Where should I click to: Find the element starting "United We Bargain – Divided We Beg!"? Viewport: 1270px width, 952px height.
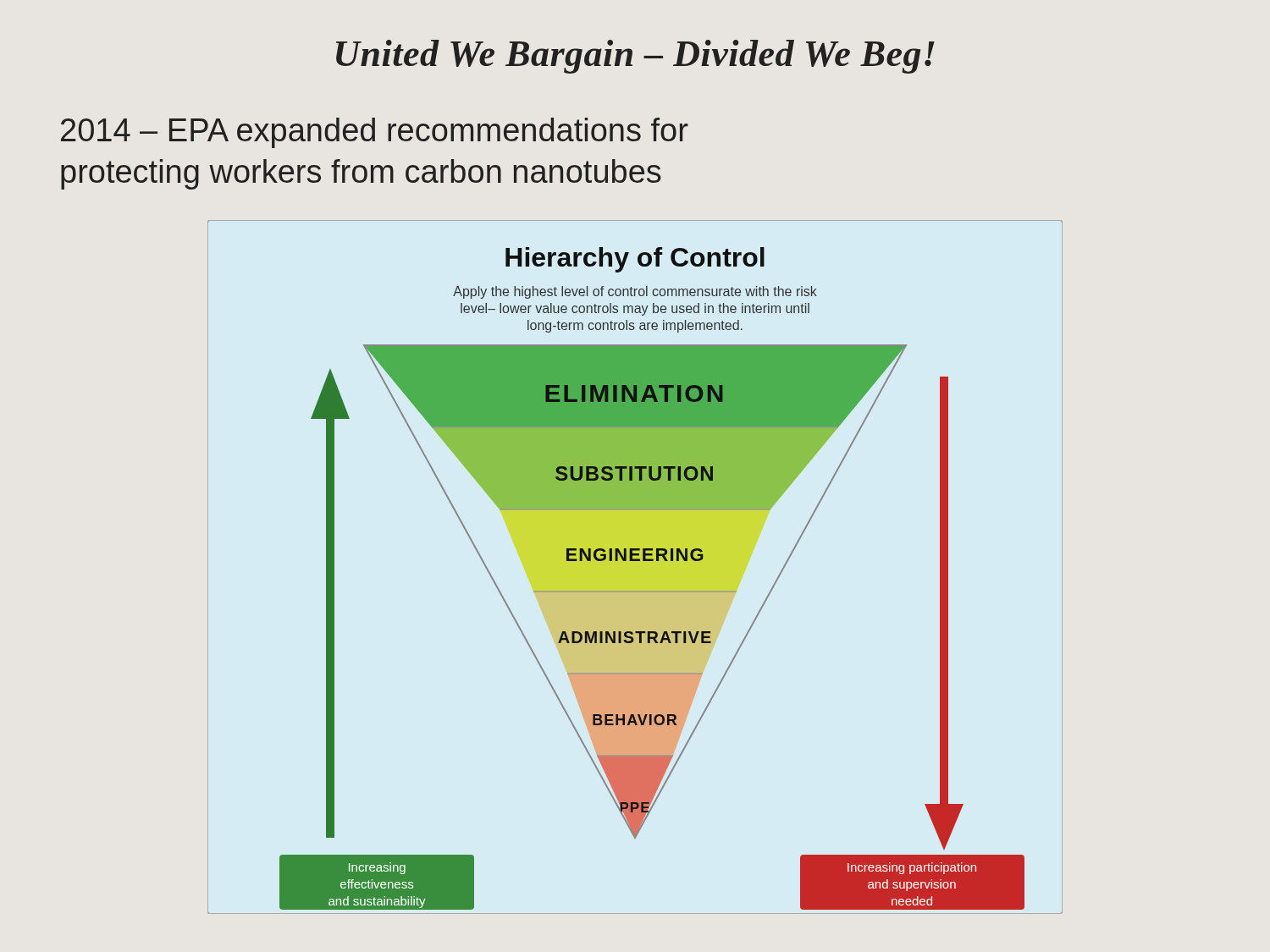[635, 54]
